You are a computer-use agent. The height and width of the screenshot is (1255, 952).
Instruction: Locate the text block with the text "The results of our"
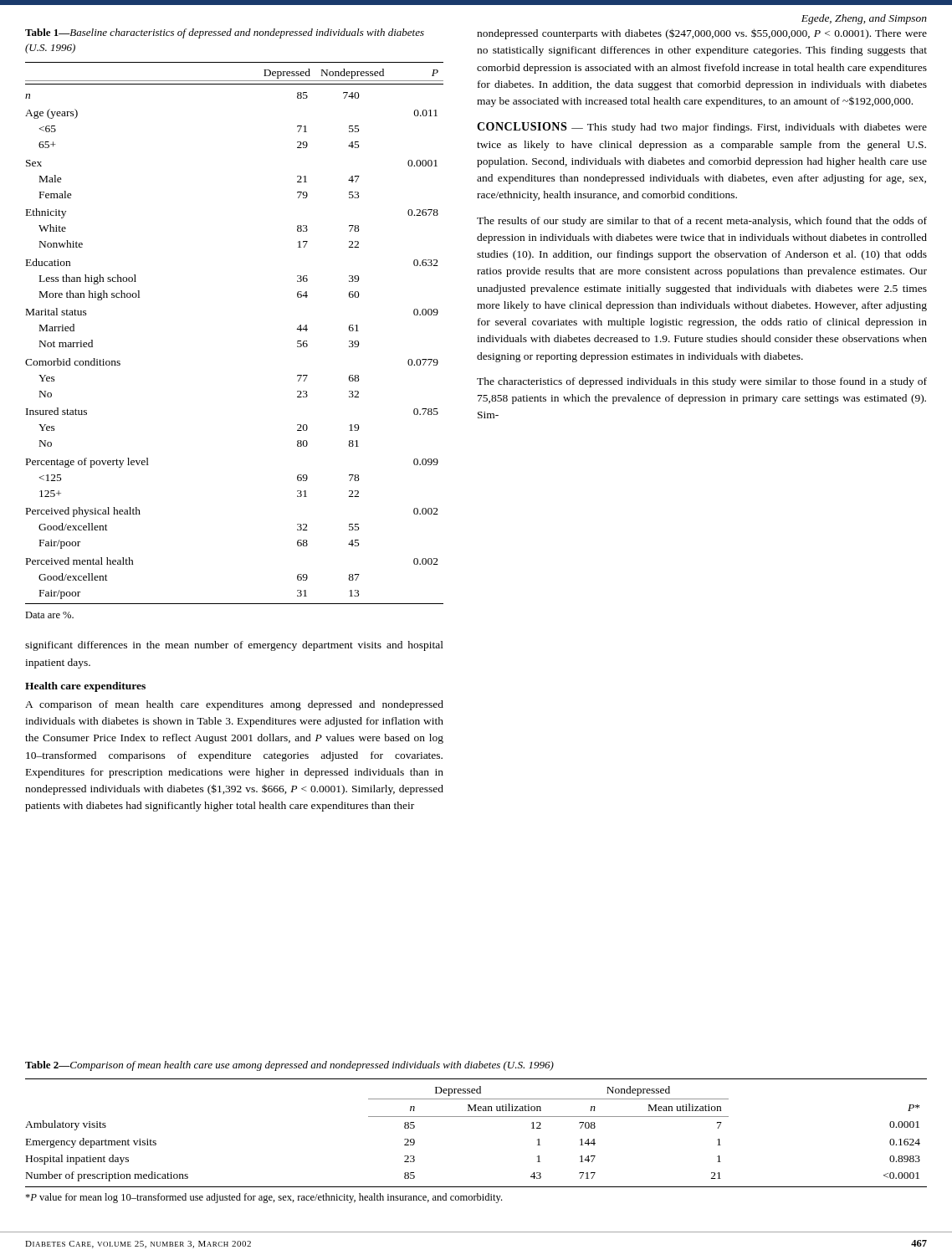point(702,288)
